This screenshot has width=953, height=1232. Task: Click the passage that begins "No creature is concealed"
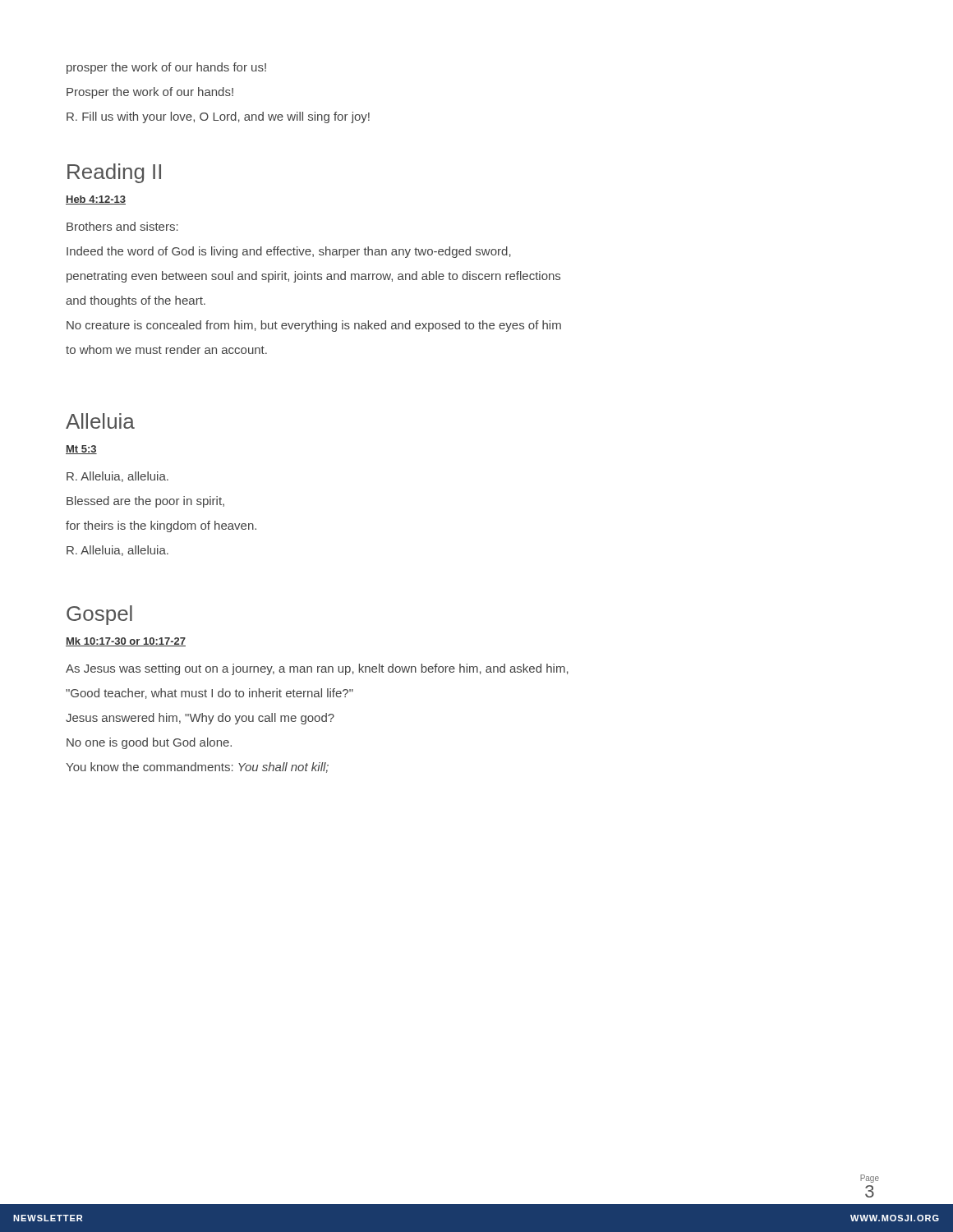[314, 325]
